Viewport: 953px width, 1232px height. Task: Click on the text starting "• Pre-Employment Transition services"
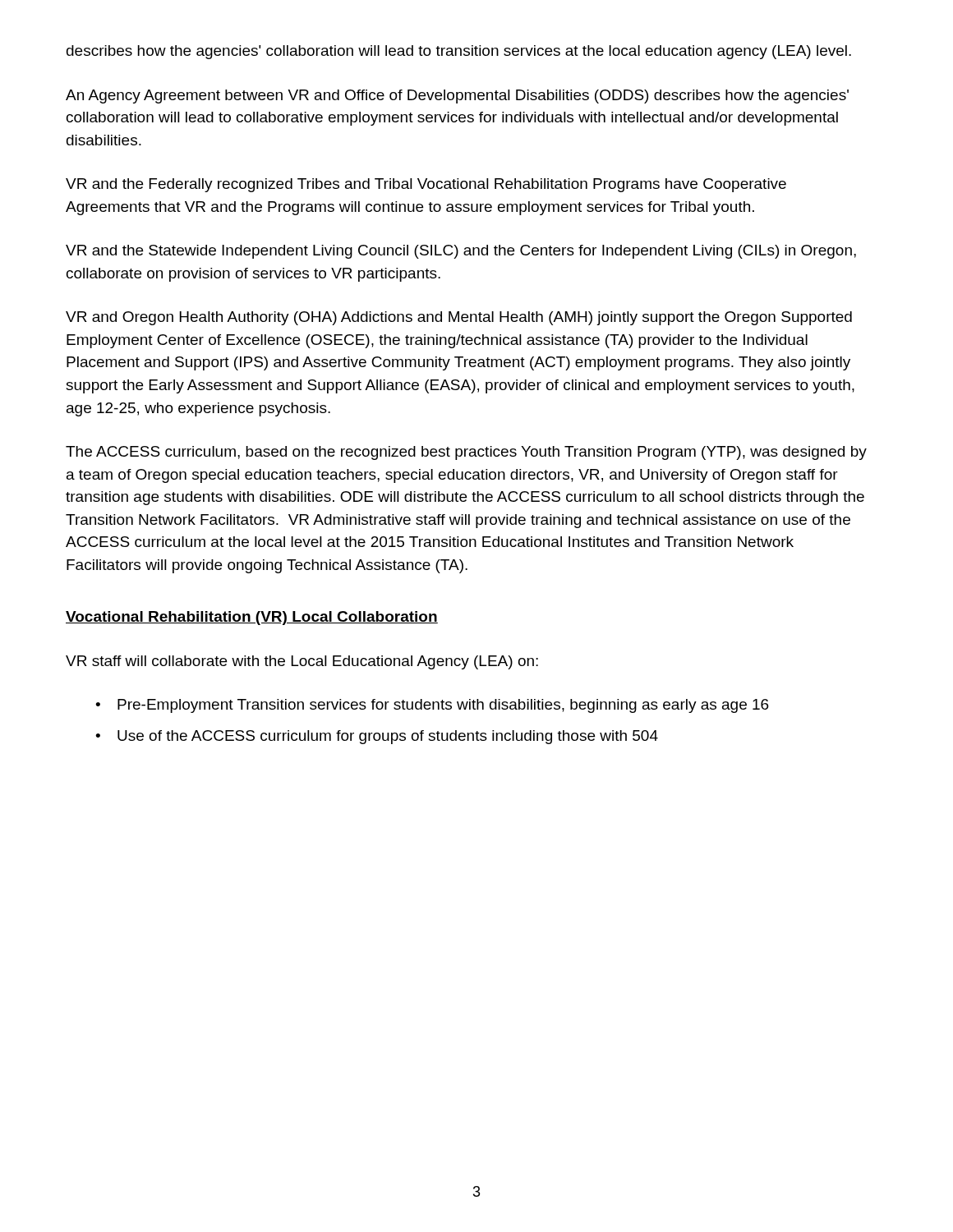click(432, 705)
